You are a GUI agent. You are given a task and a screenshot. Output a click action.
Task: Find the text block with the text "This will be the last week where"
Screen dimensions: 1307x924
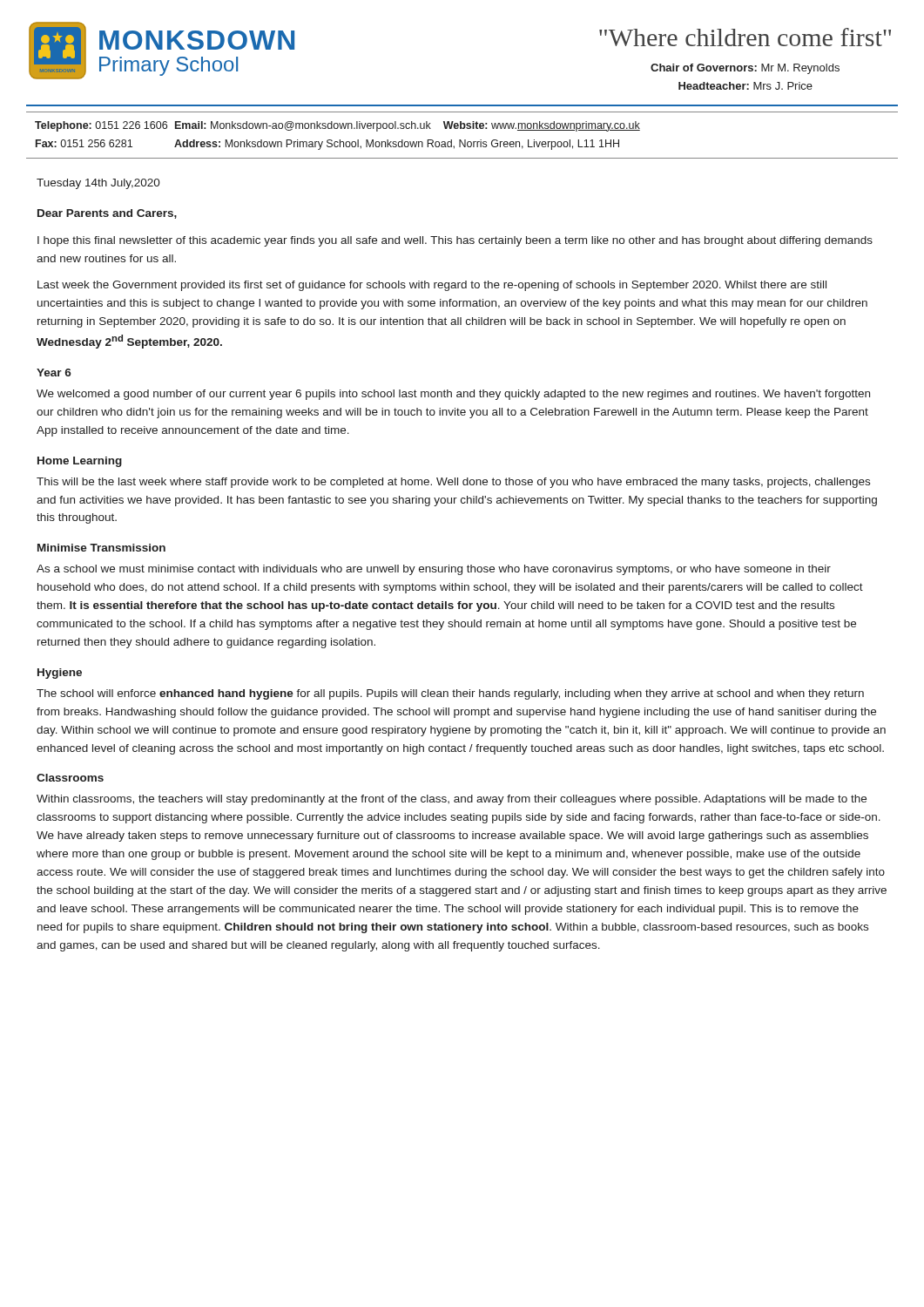(457, 499)
